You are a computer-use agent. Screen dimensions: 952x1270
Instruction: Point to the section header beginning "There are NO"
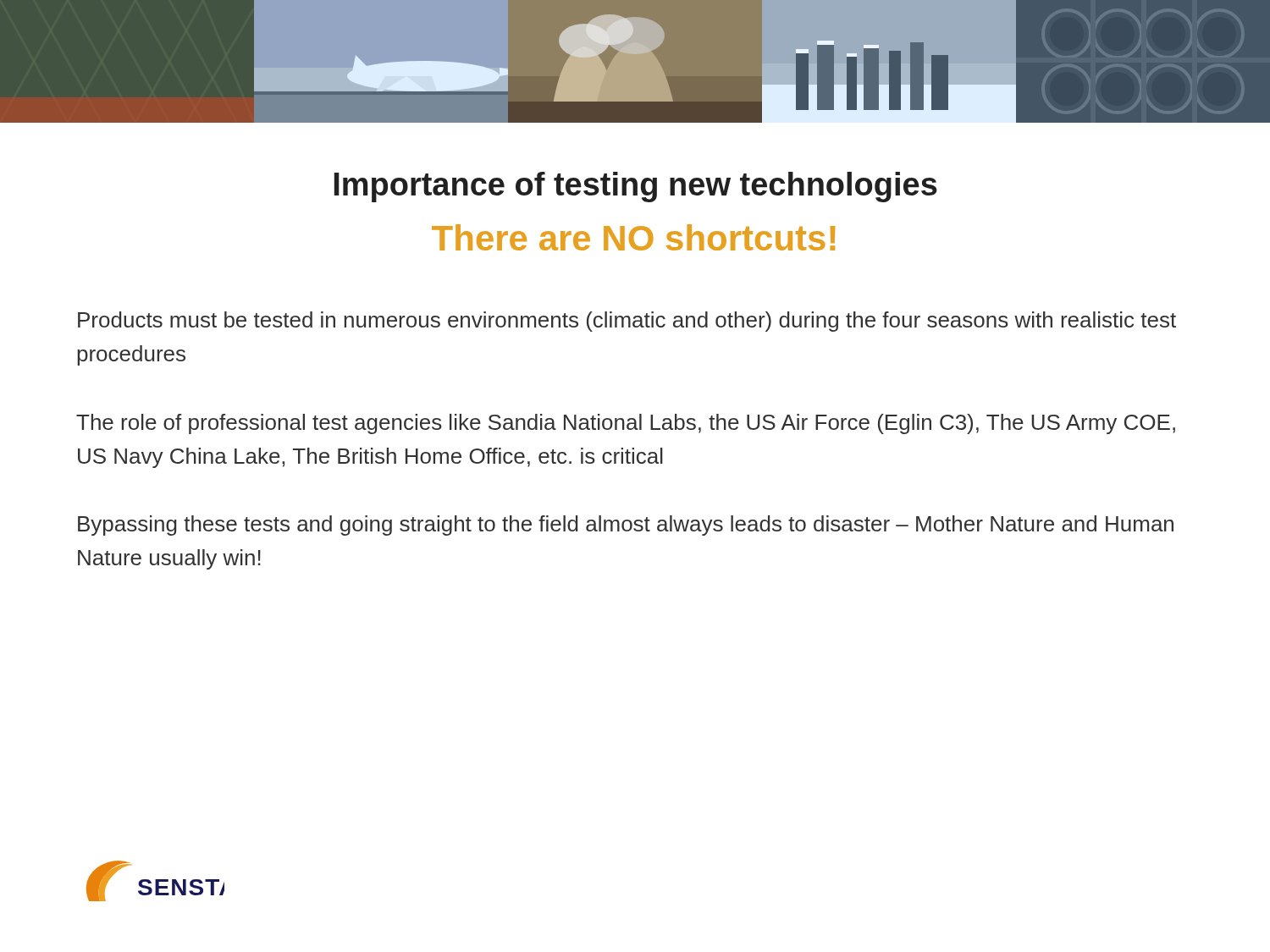(635, 238)
